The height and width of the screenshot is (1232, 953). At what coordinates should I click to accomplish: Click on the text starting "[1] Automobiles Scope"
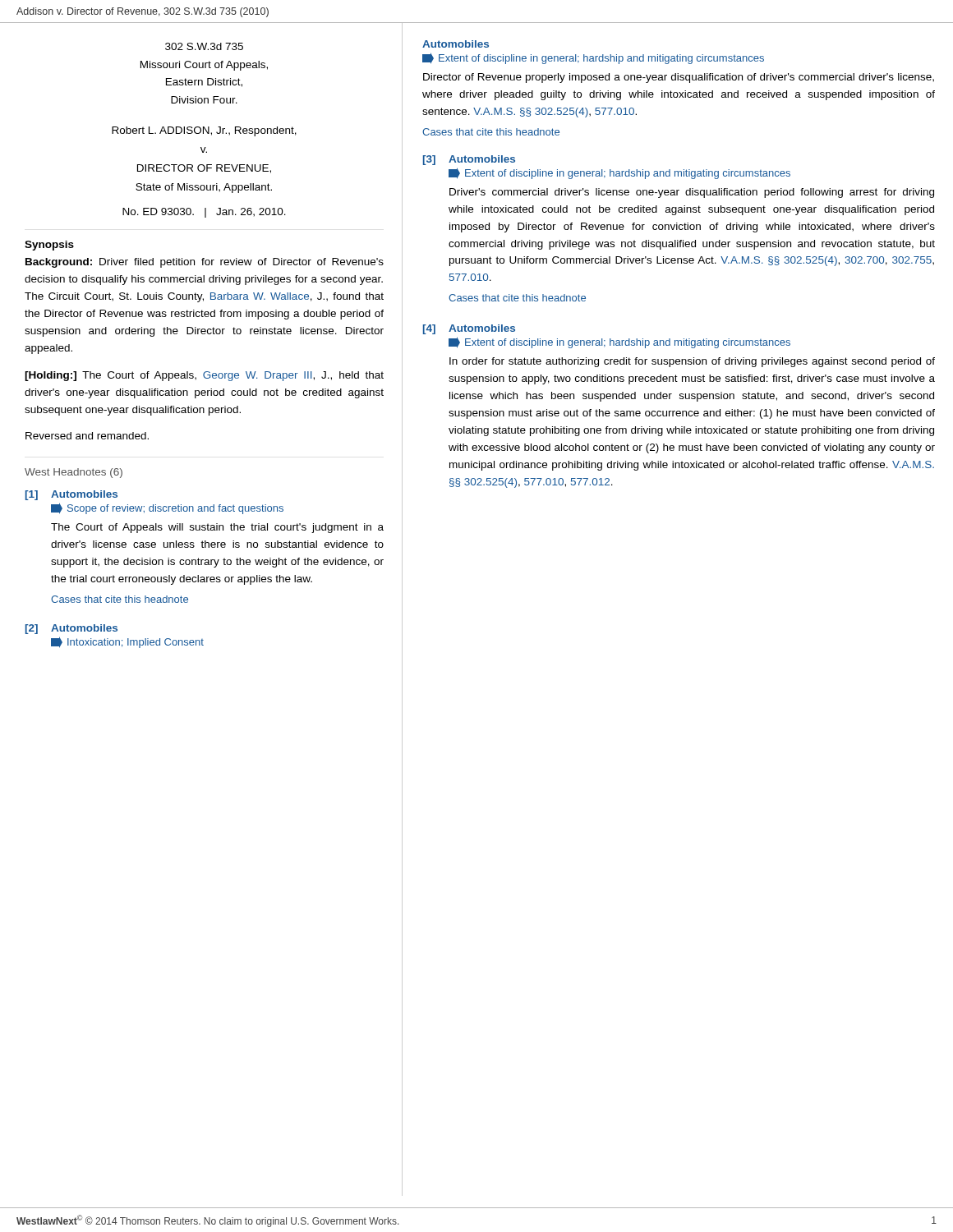click(x=204, y=548)
